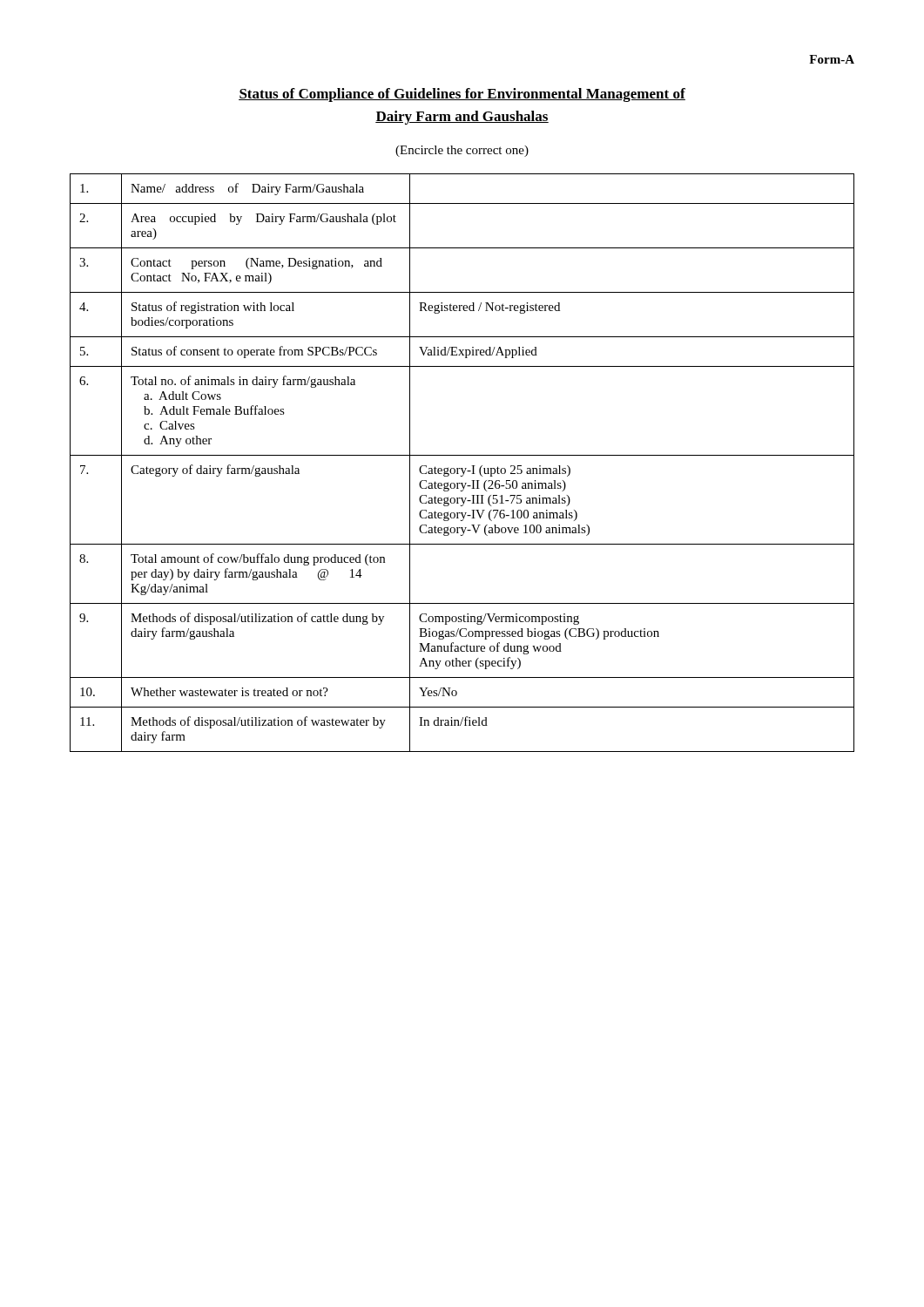Viewport: 924px width, 1307px height.
Task: Locate the table
Action: click(x=462, y=462)
